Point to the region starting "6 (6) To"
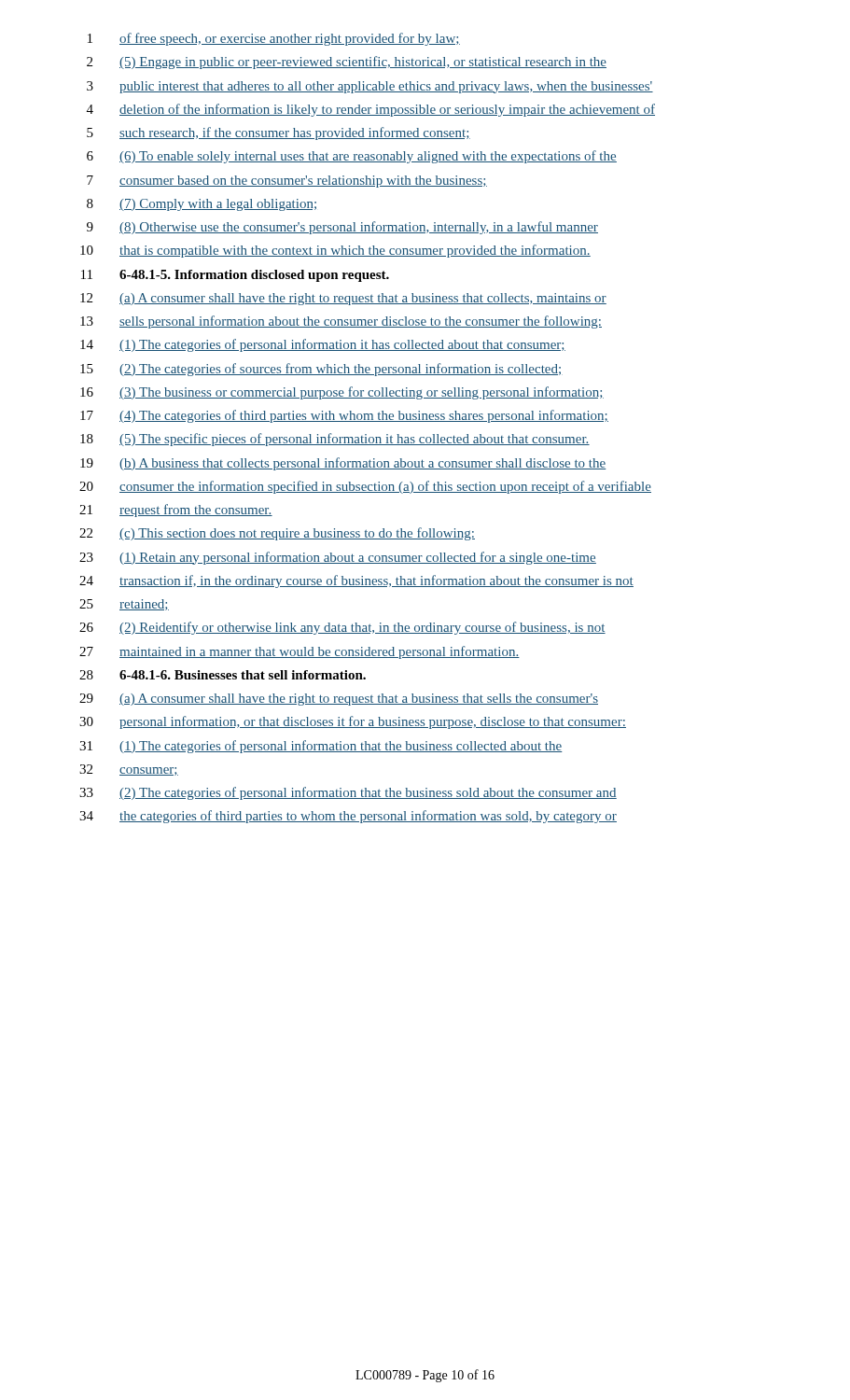This screenshot has width=850, height=1400. coord(425,157)
